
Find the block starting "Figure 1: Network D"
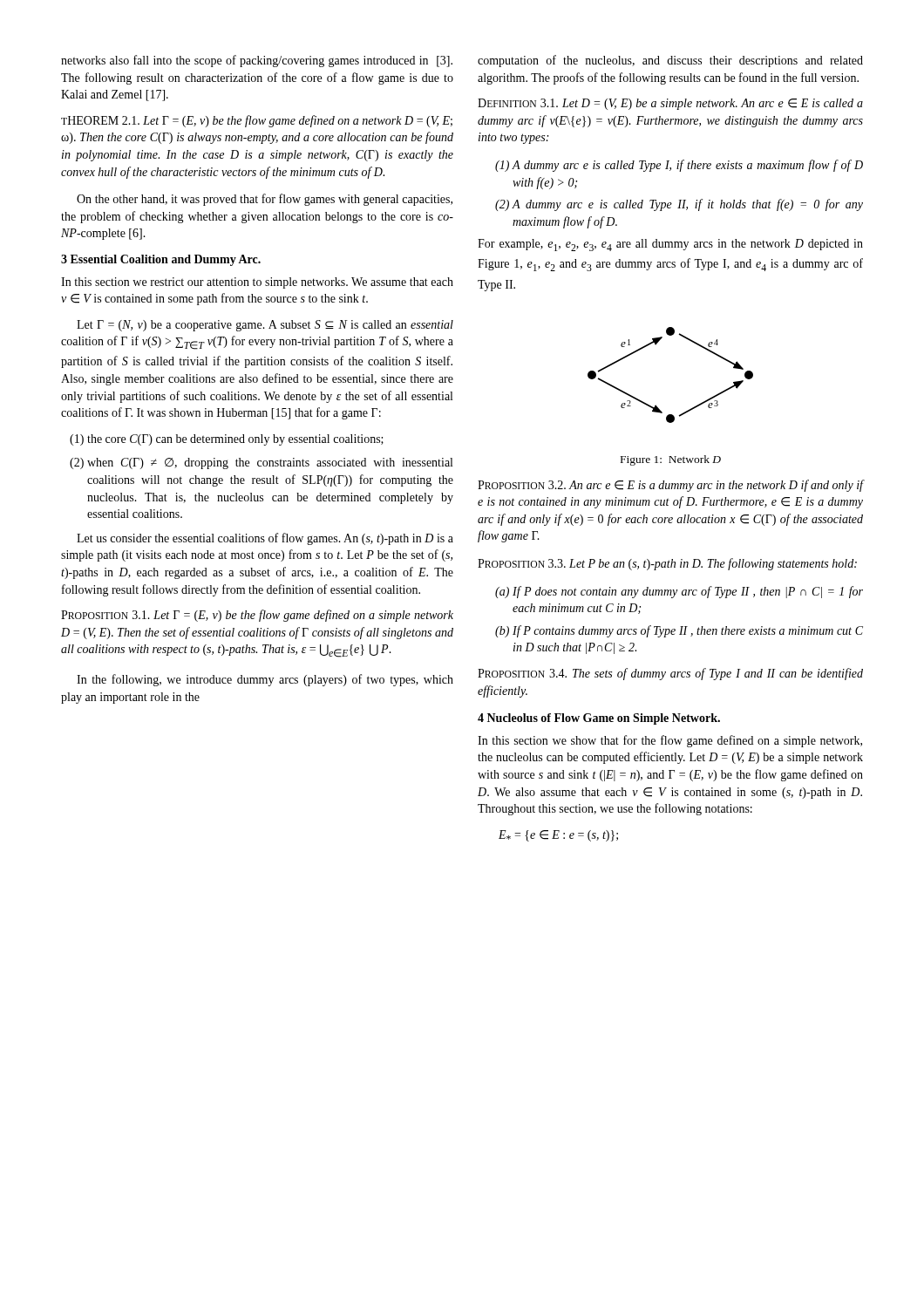click(x=670, y=459)
